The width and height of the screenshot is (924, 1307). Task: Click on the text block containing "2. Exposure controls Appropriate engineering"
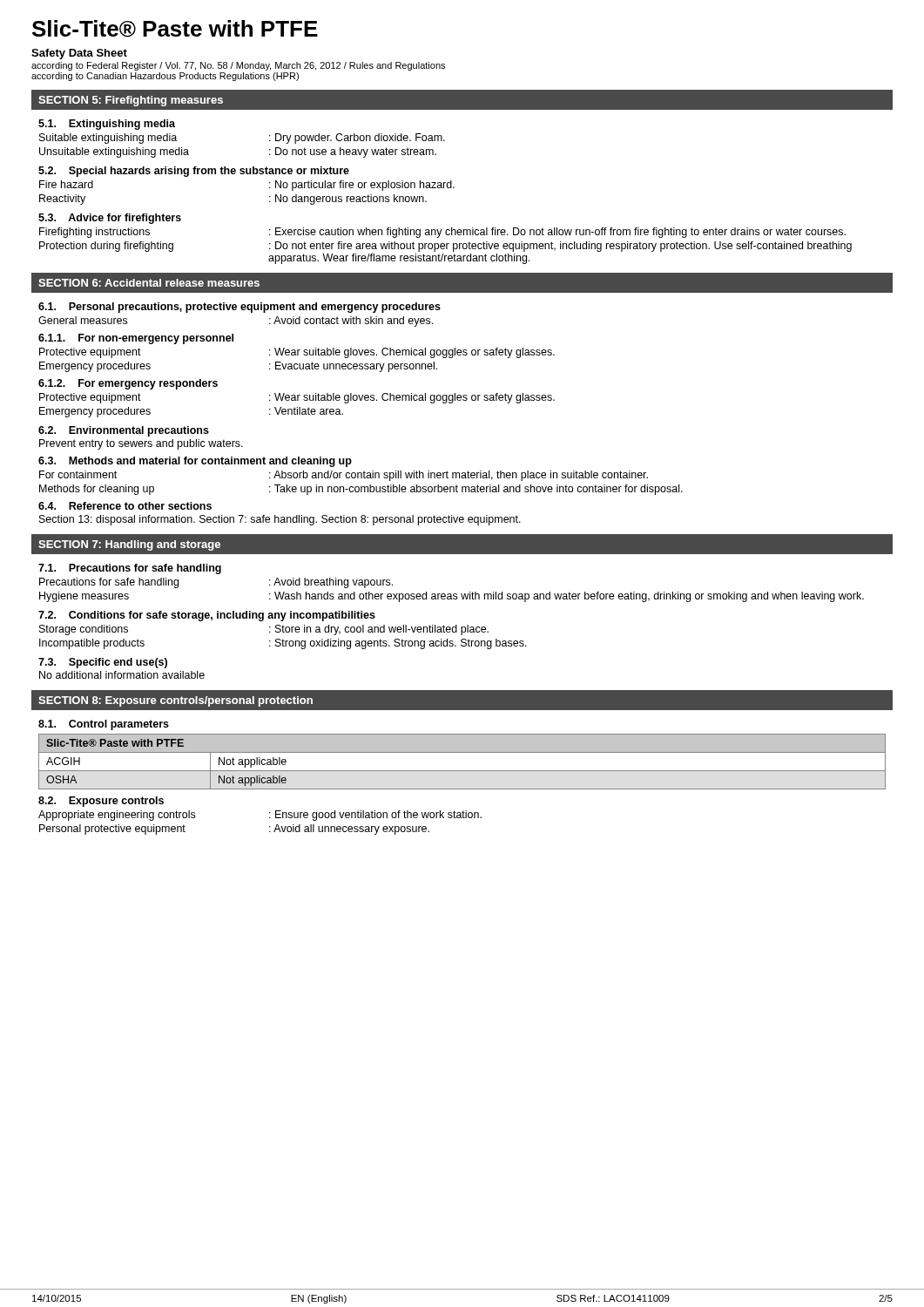click(x=462, y=815)
